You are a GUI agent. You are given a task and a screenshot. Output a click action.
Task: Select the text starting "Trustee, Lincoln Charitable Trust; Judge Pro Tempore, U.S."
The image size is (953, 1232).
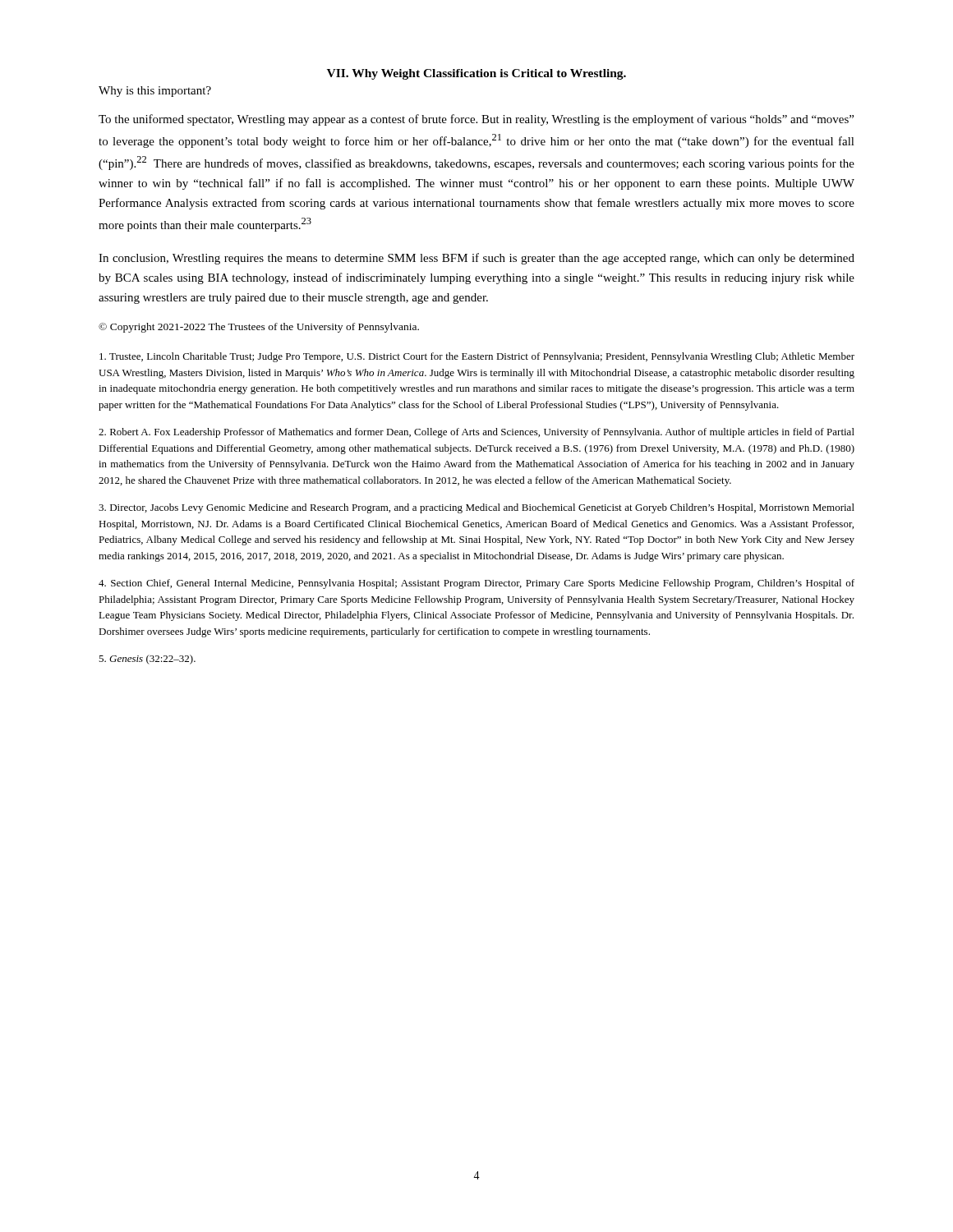pos(476,380)
